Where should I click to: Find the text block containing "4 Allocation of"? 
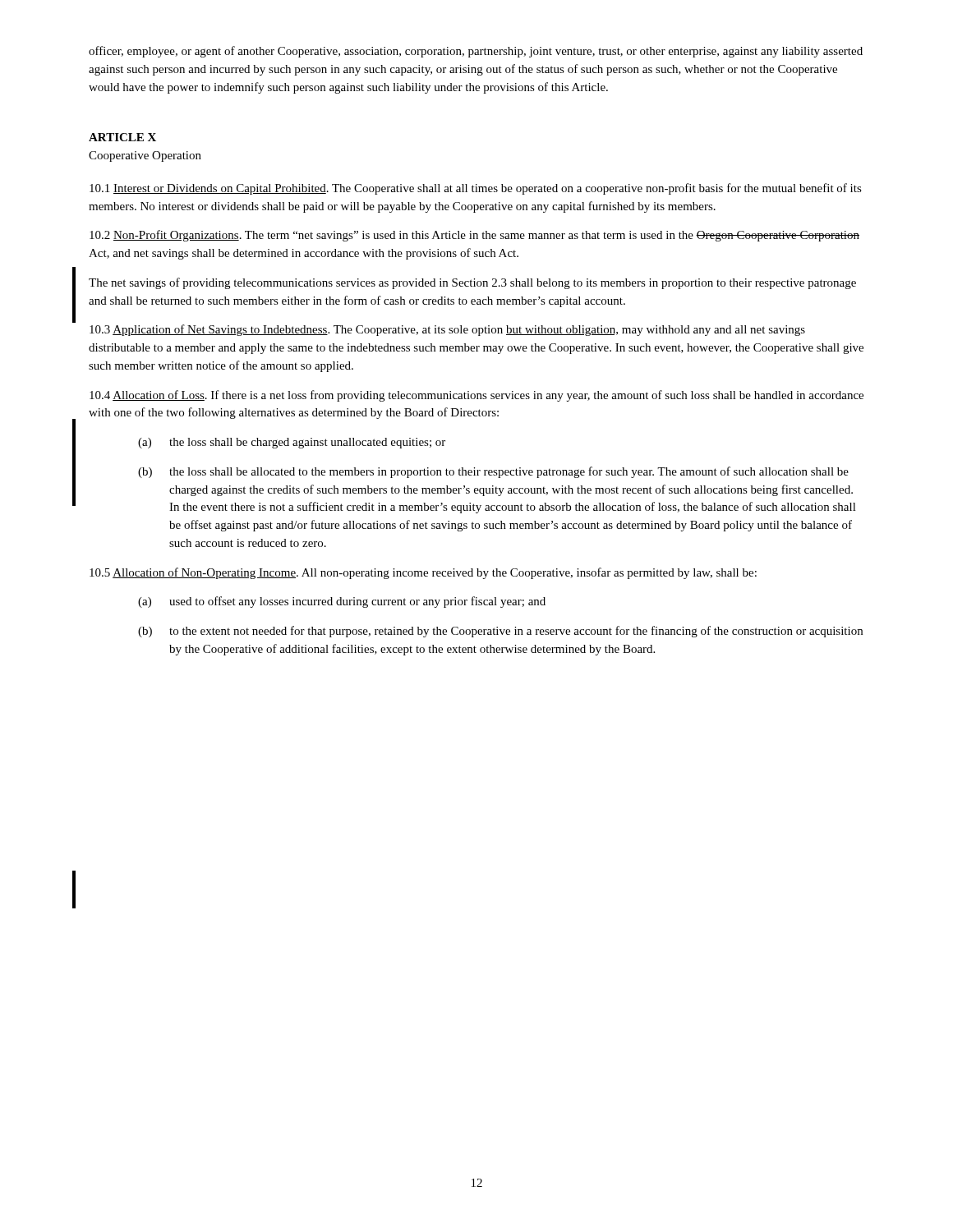coord(476,404)
